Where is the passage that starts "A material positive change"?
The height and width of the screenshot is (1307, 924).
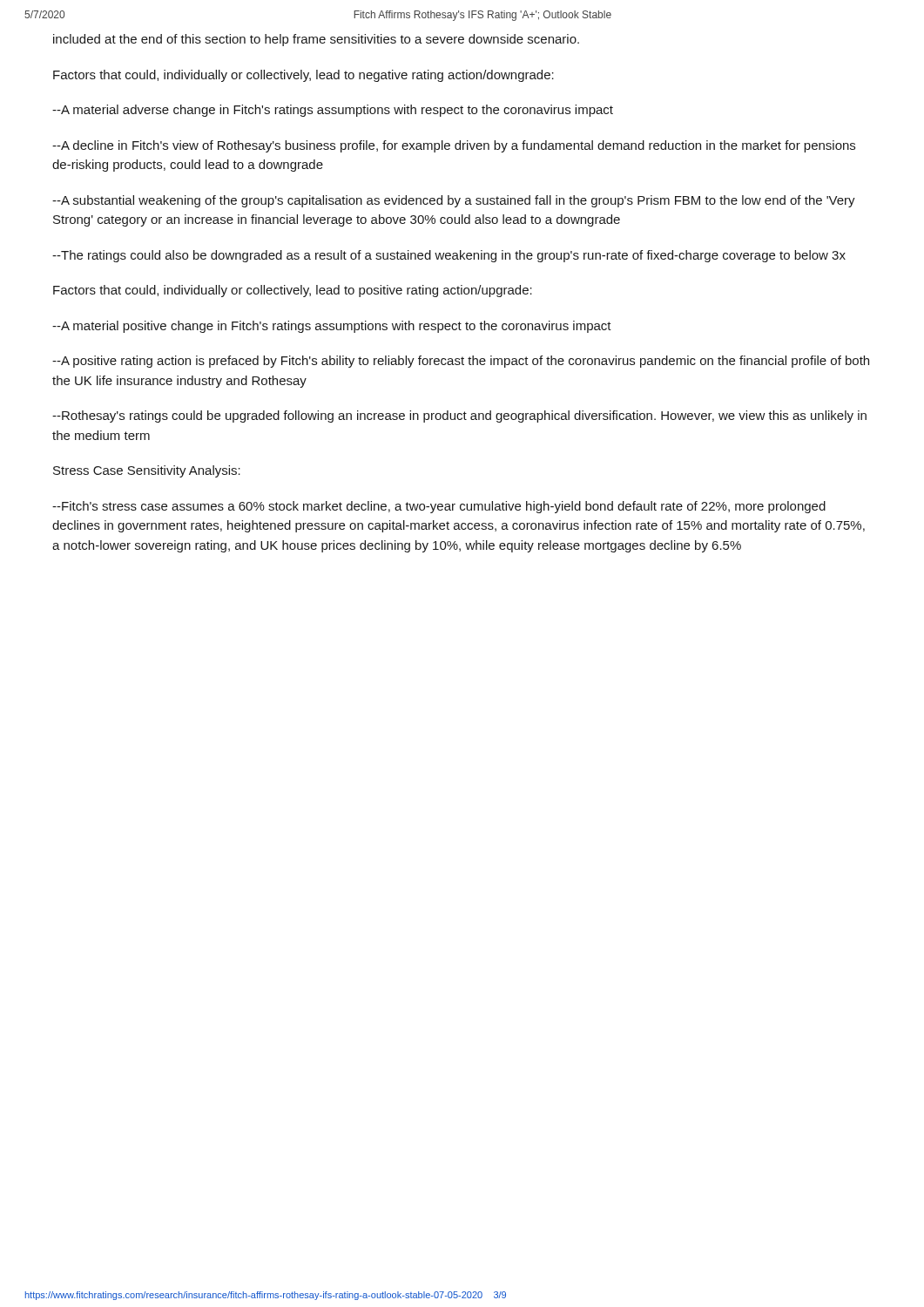pyautogui.click(x=332, y=325)
